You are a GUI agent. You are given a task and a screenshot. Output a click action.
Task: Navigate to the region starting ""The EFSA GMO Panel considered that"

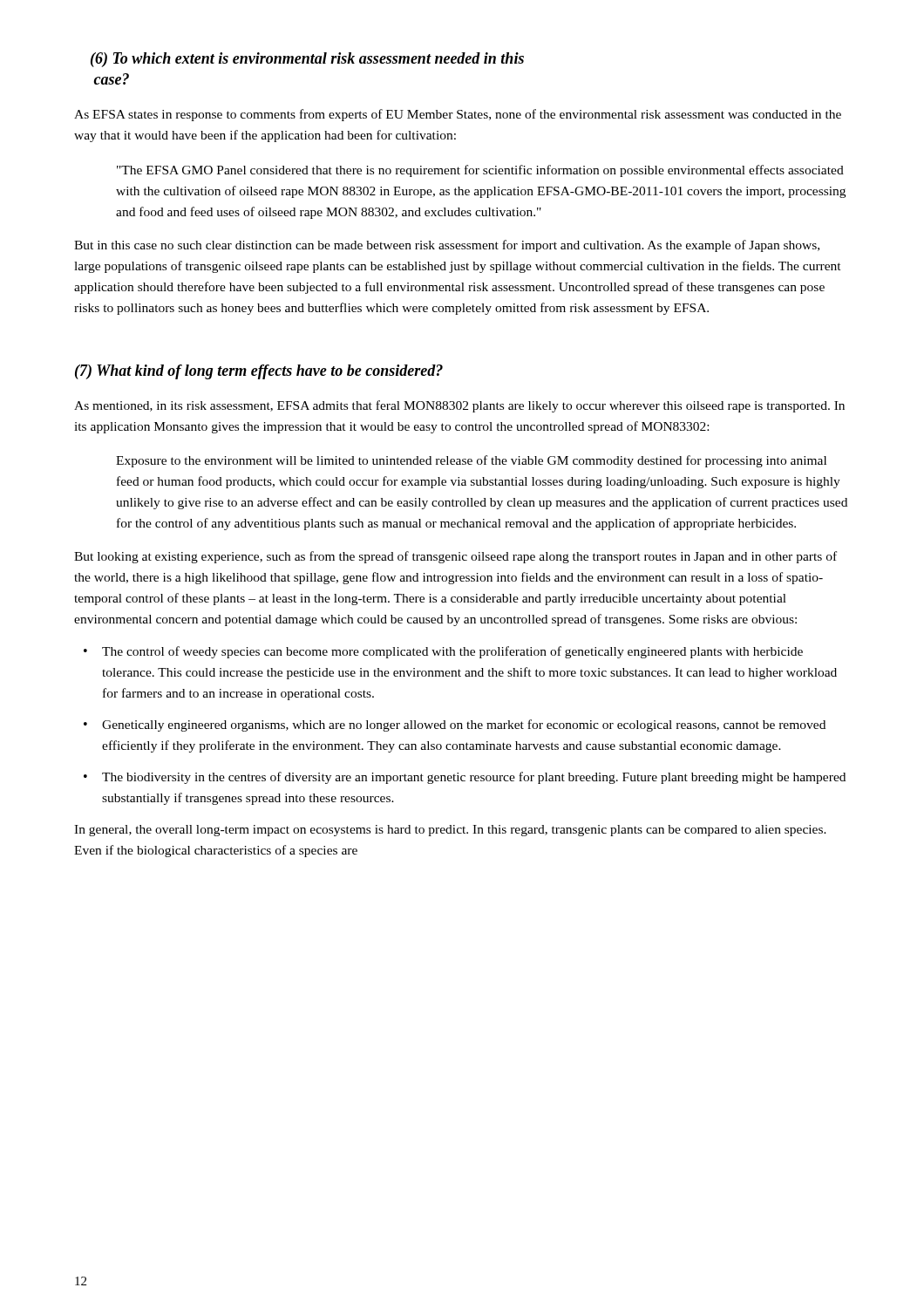point(483,191)
